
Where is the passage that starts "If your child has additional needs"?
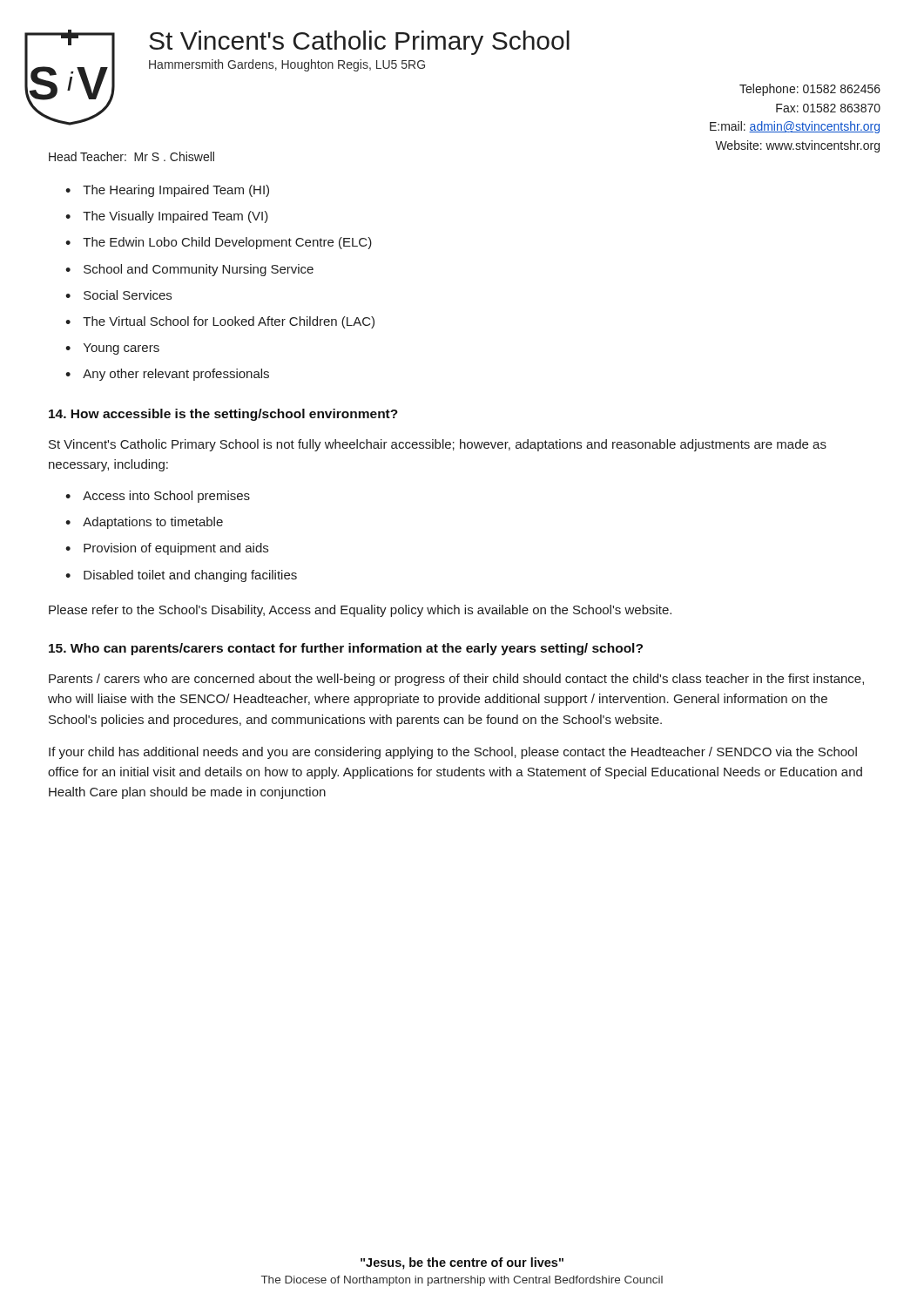(455, 772)
